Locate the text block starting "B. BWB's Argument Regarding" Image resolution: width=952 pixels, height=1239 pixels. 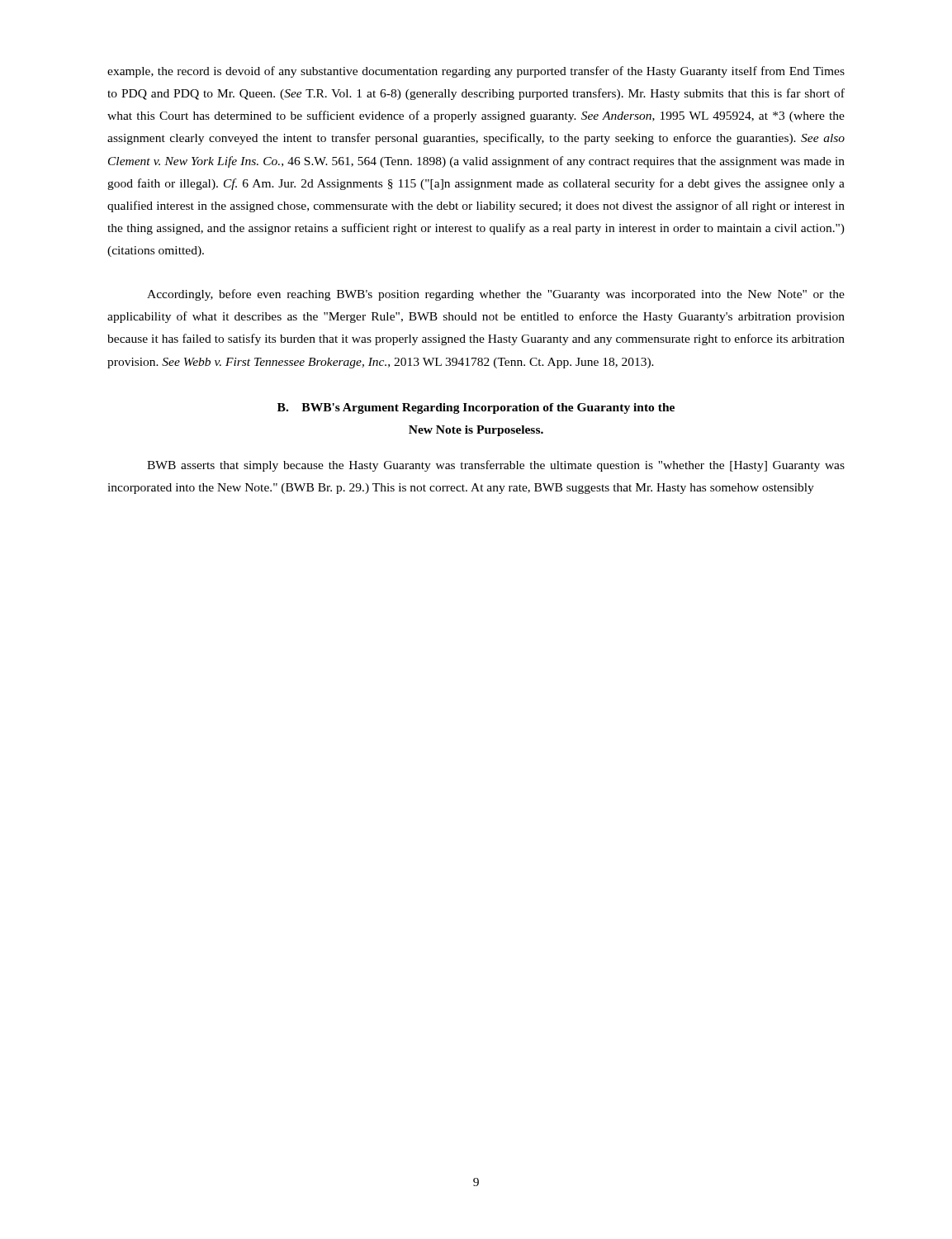(x=476, y=418)
